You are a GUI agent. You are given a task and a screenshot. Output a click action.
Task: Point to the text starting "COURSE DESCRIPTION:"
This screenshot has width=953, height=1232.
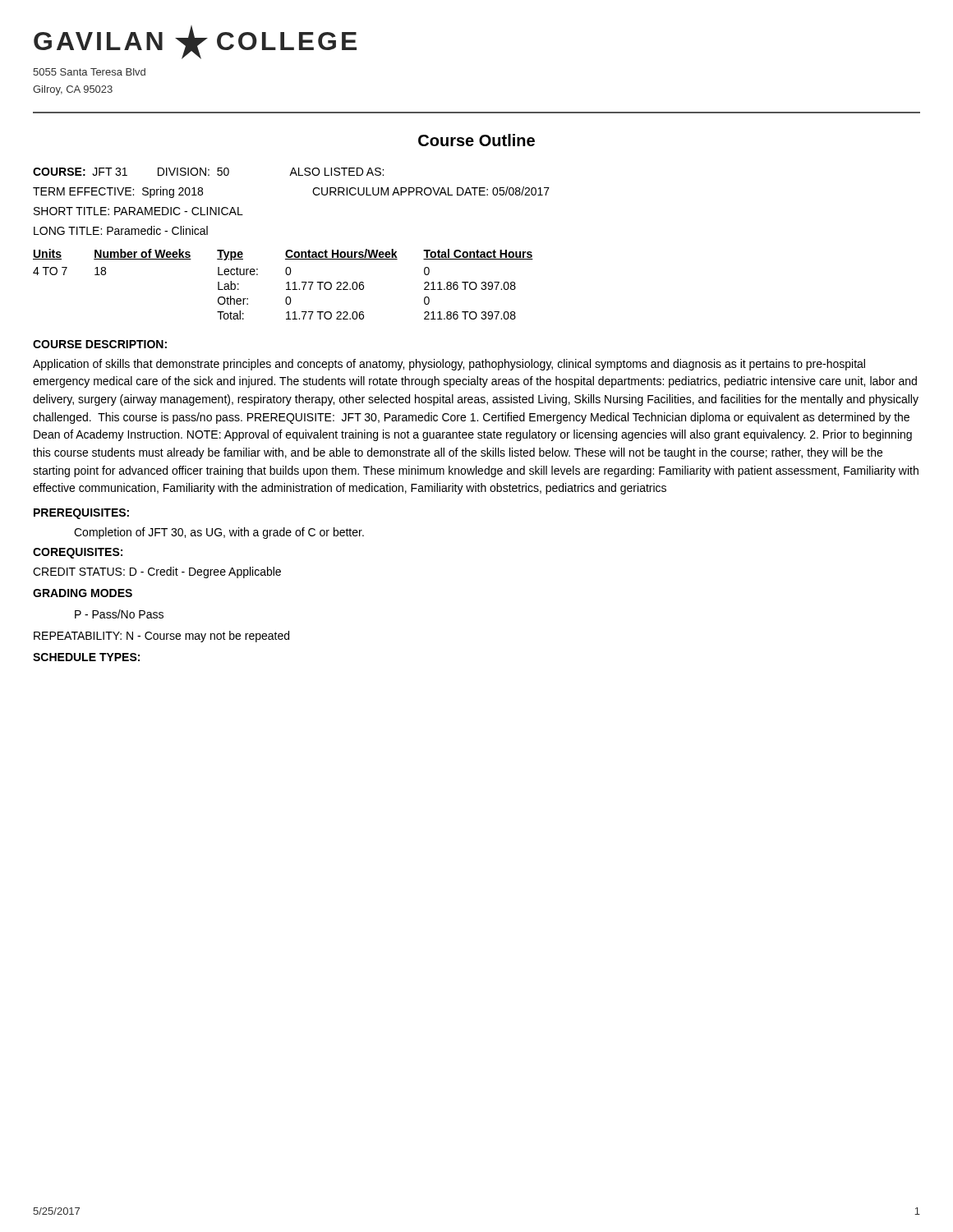[100, 344]
